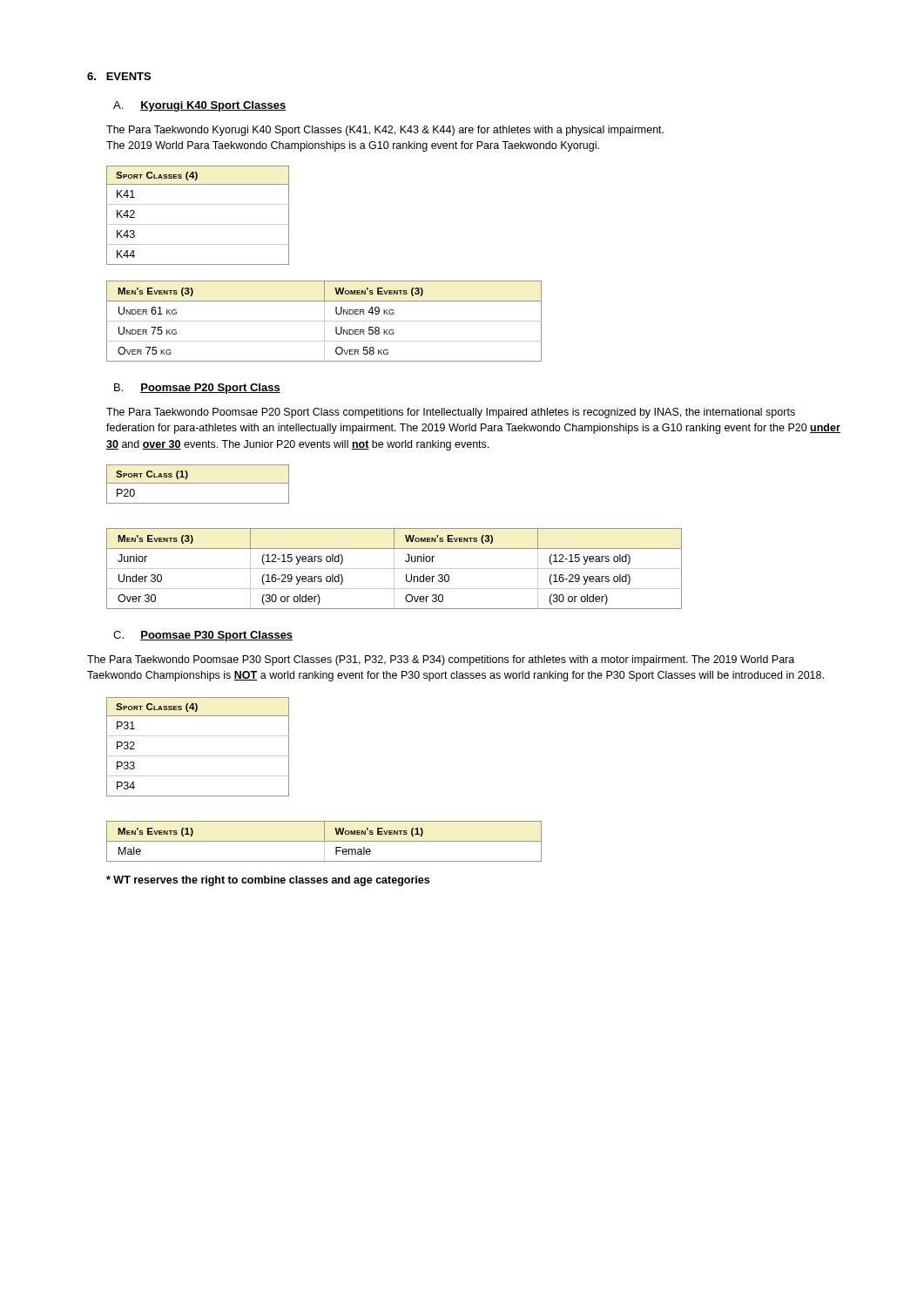
Task: Point to the element starting "6. EVENTS"
Action: pos(119,76)
